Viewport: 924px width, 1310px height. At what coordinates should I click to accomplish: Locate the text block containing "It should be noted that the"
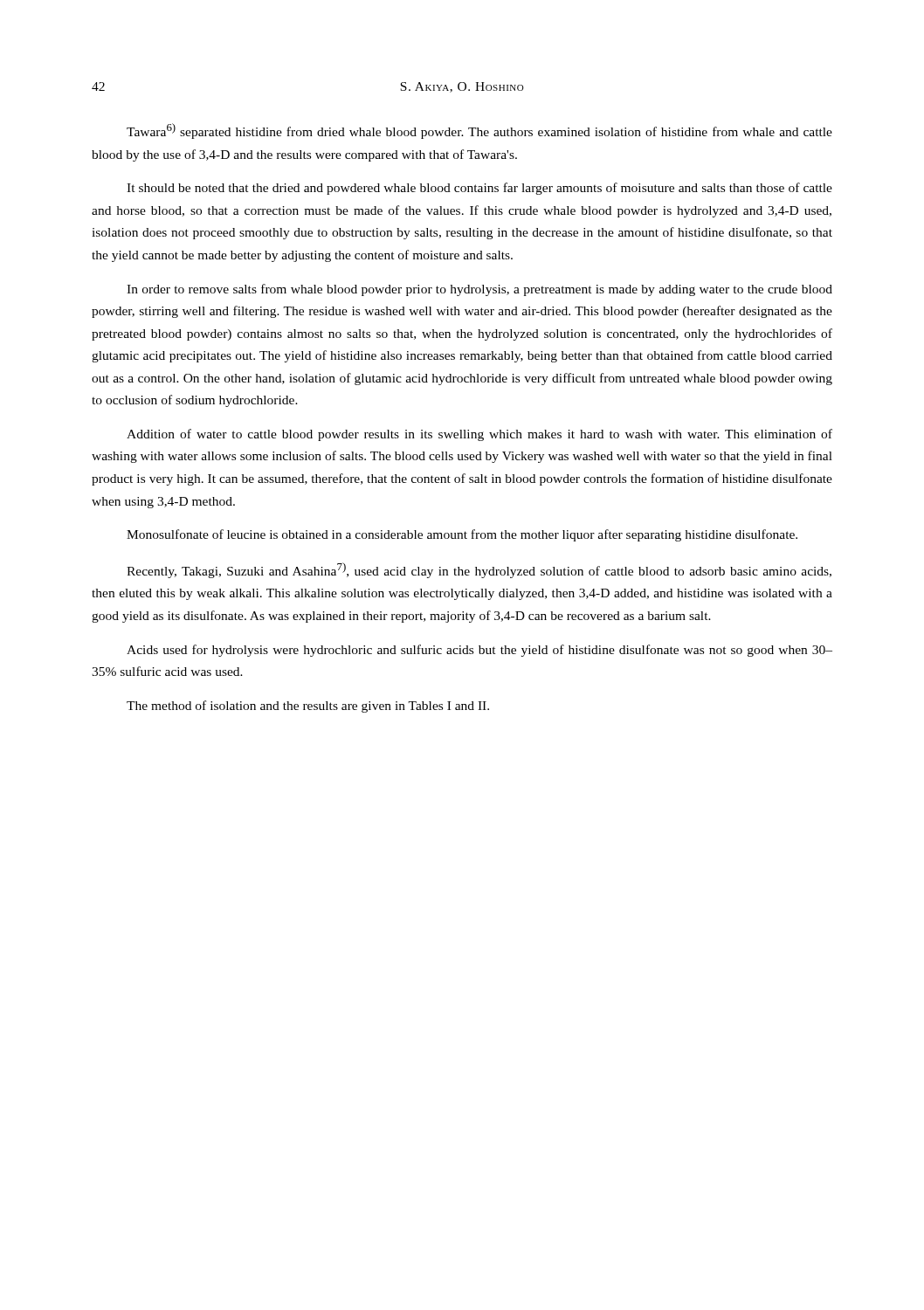(462, 221)
